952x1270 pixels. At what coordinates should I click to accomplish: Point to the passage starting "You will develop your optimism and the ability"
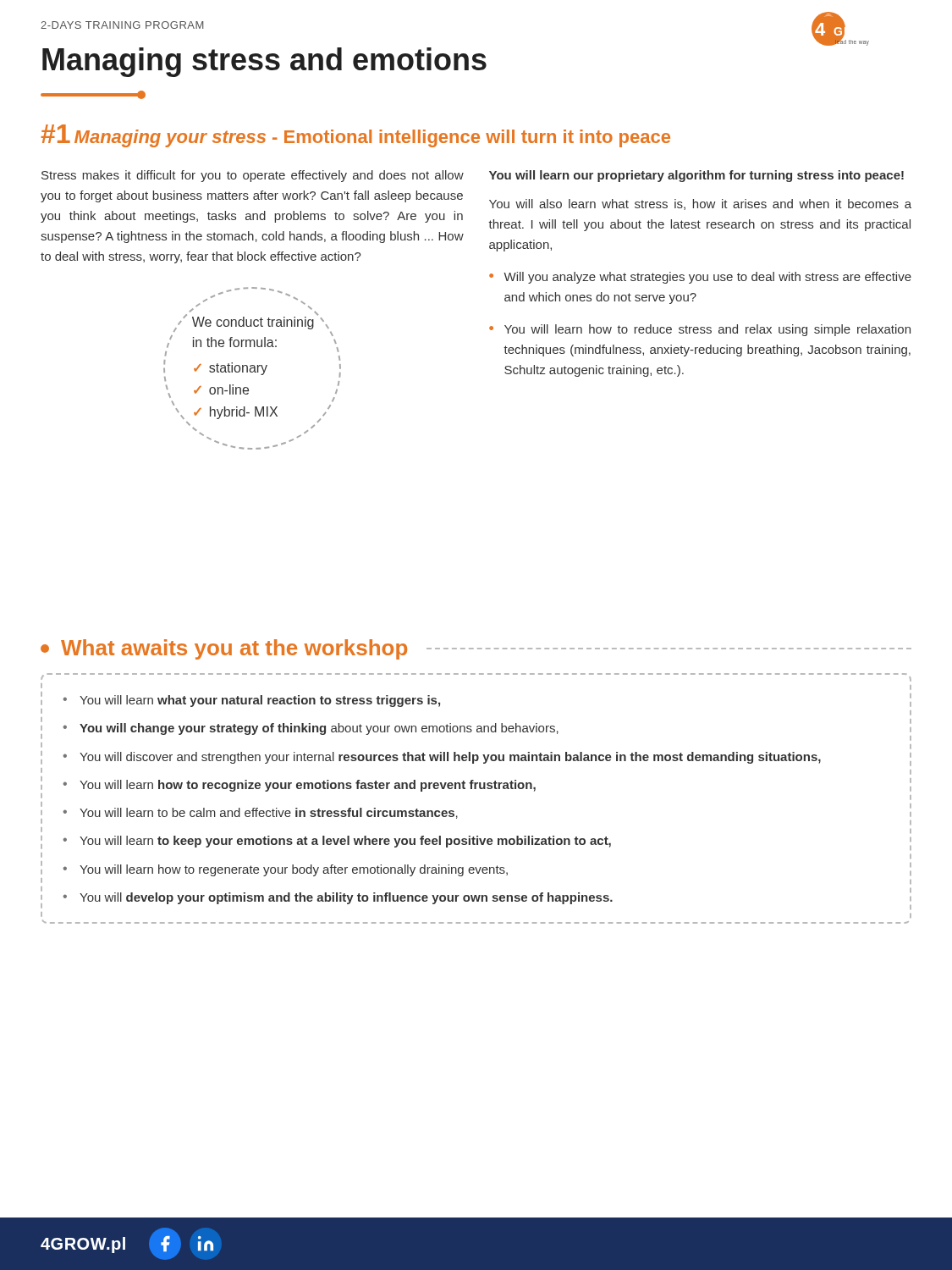pos(346,897)
